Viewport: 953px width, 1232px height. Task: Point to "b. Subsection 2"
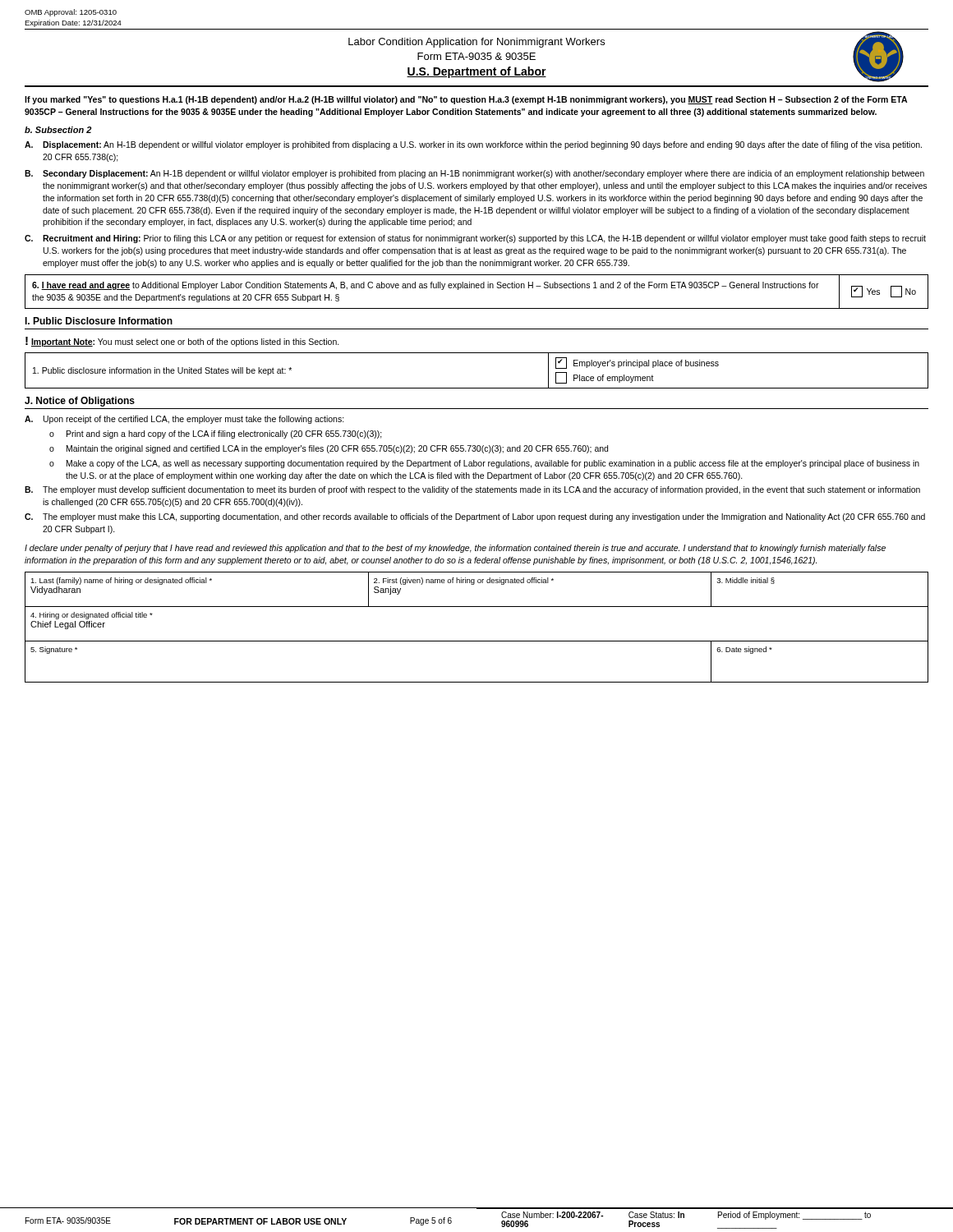(58, 130)
